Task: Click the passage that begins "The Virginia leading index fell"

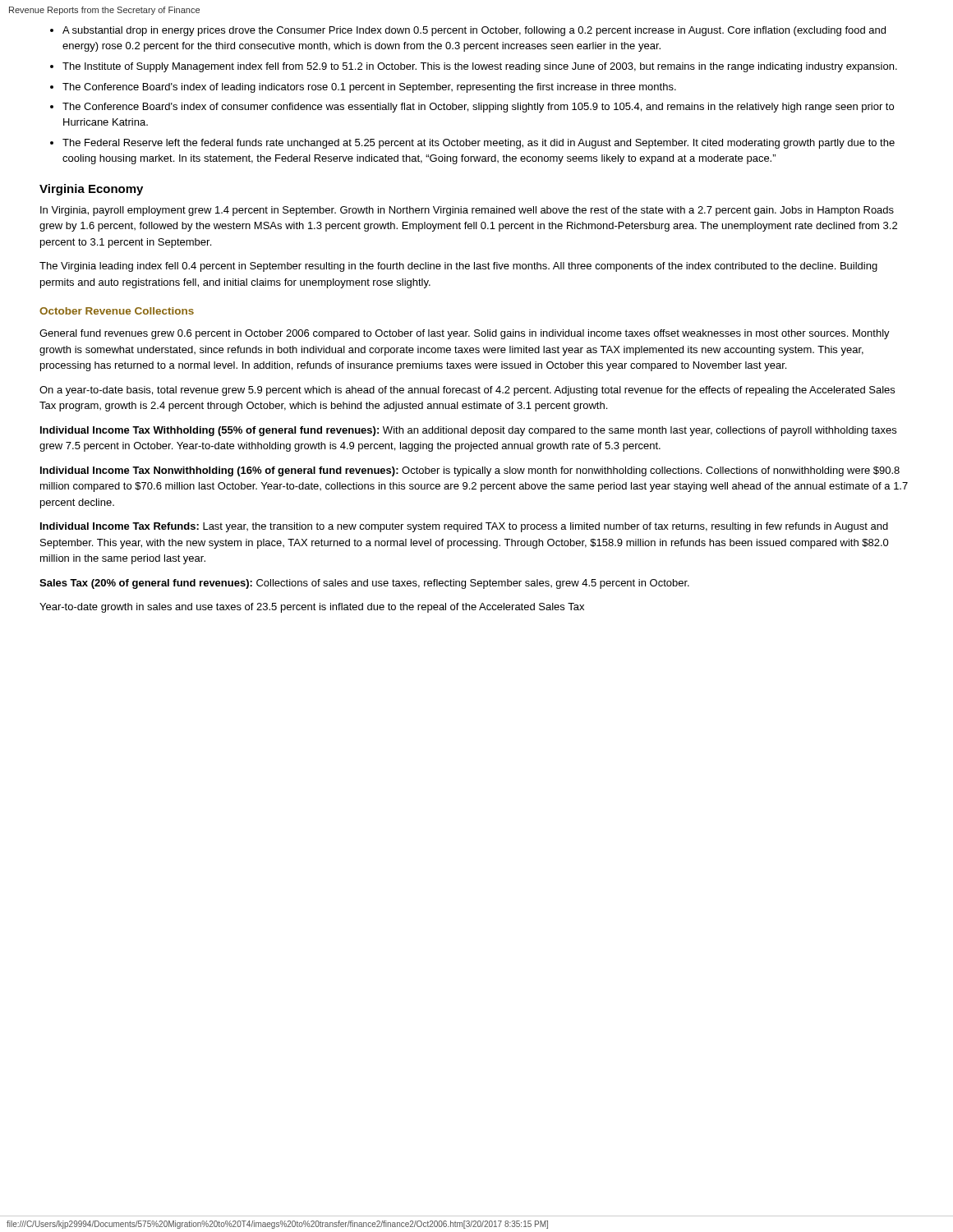Action: [476, 274]
